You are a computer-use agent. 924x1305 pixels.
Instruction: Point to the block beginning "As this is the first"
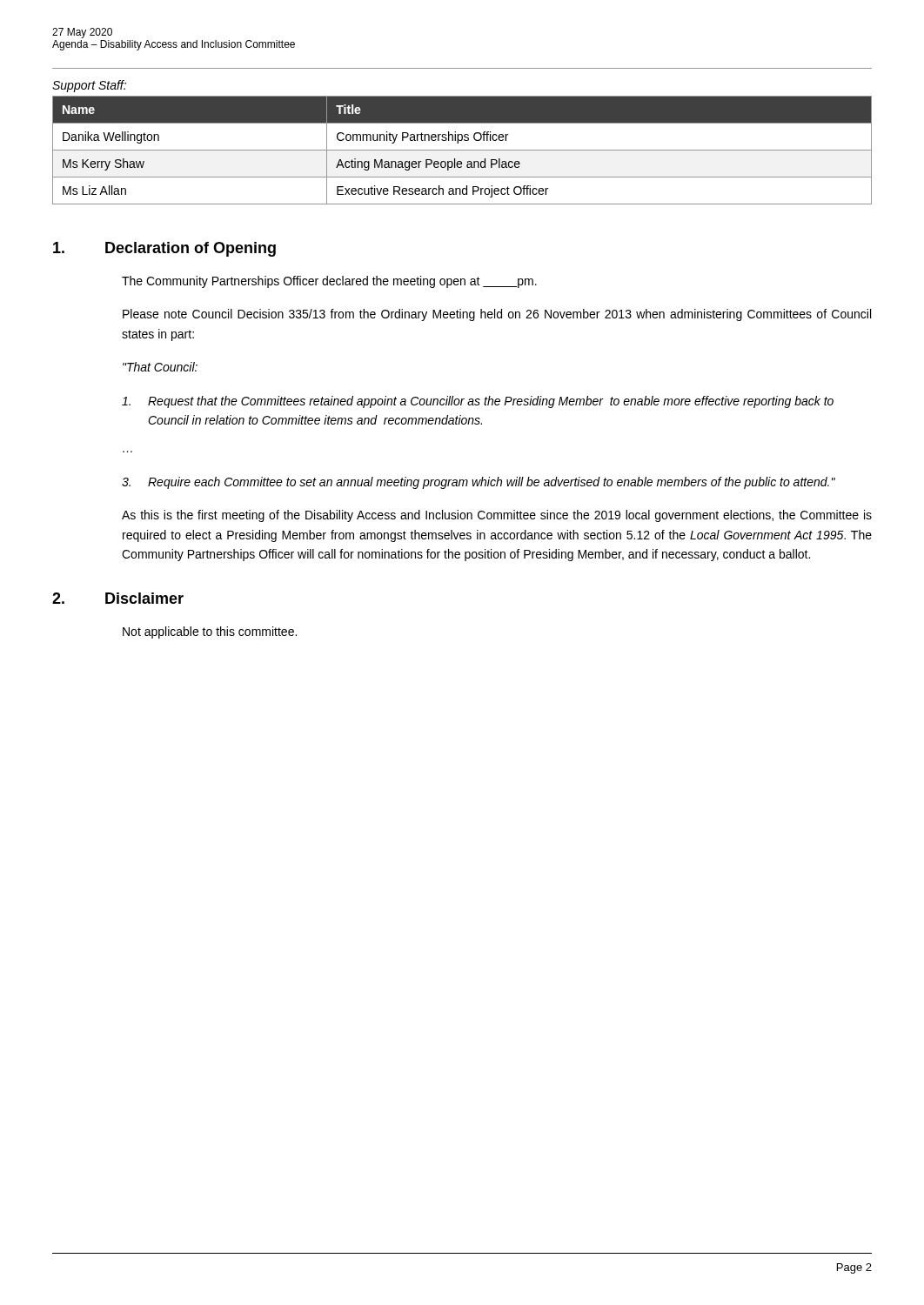(x=497, y=535)
